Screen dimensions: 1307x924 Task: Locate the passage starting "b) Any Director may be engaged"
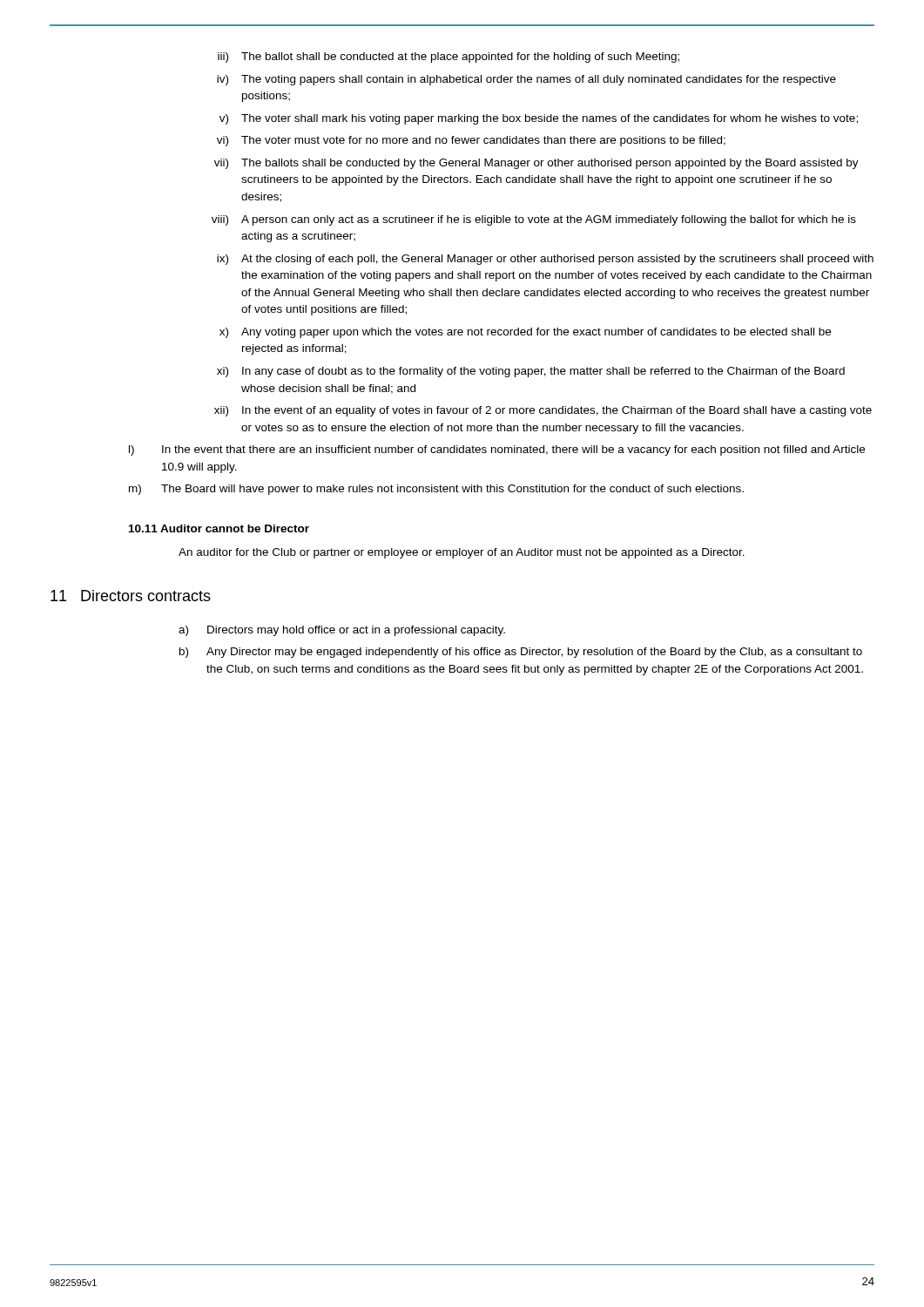(x=526, y=660)
